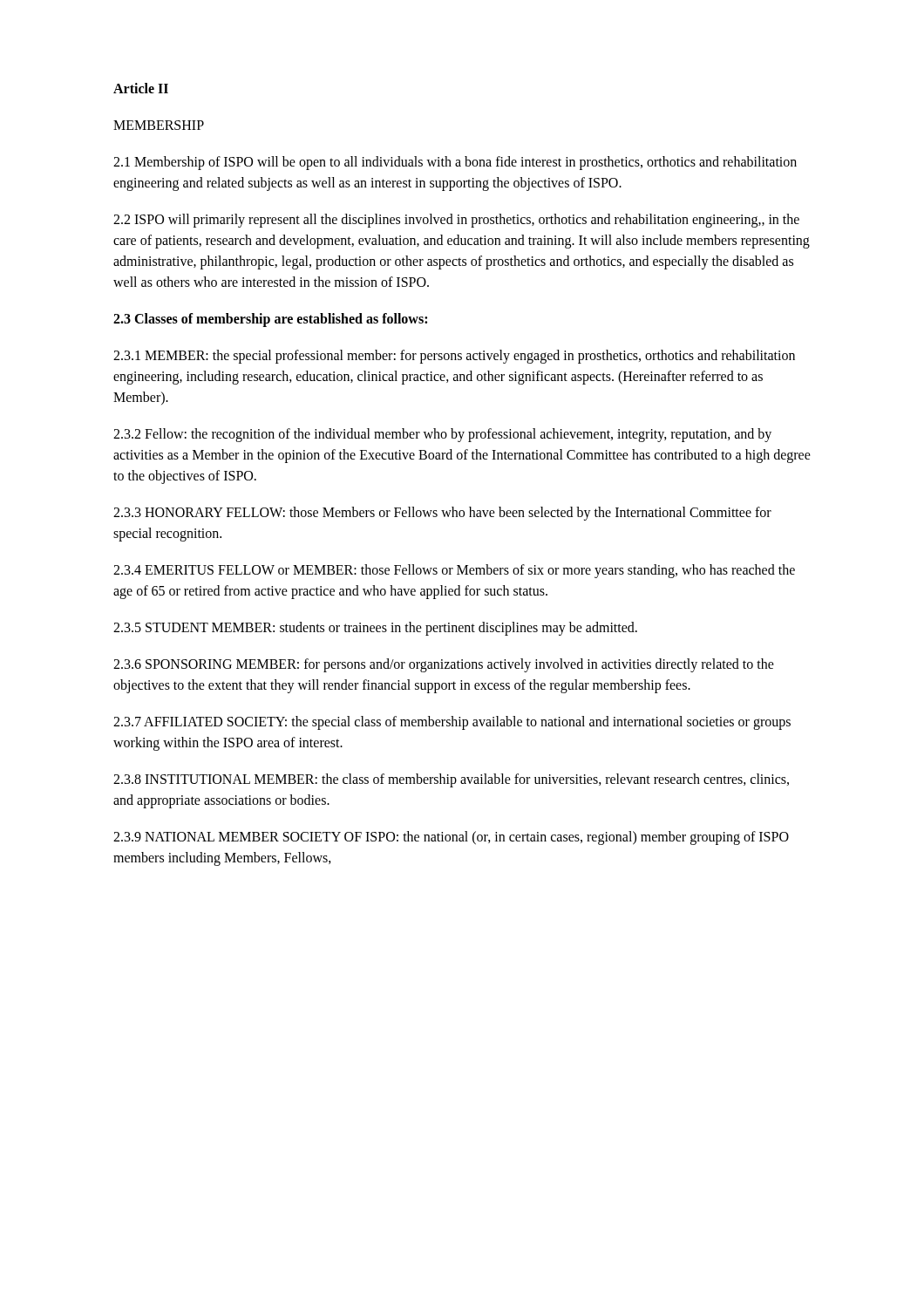The image size is (924, 1308).
Task: Locate the text block containing "3.8 INSTITUTIONAL MEMBER: the class of membership available"
Action: (x=452, y=790)
